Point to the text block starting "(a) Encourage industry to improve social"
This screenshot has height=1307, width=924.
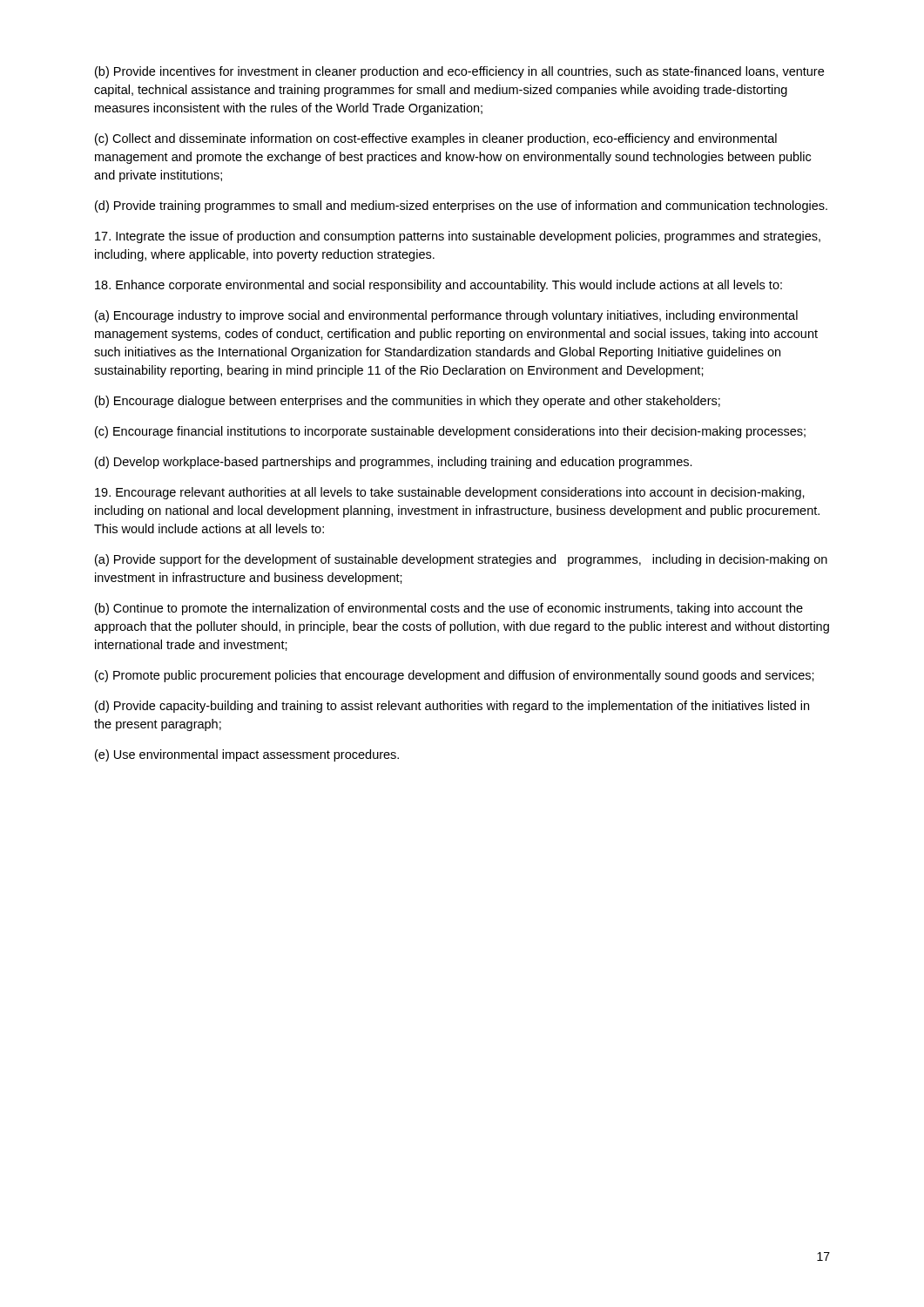pos(456,343)
